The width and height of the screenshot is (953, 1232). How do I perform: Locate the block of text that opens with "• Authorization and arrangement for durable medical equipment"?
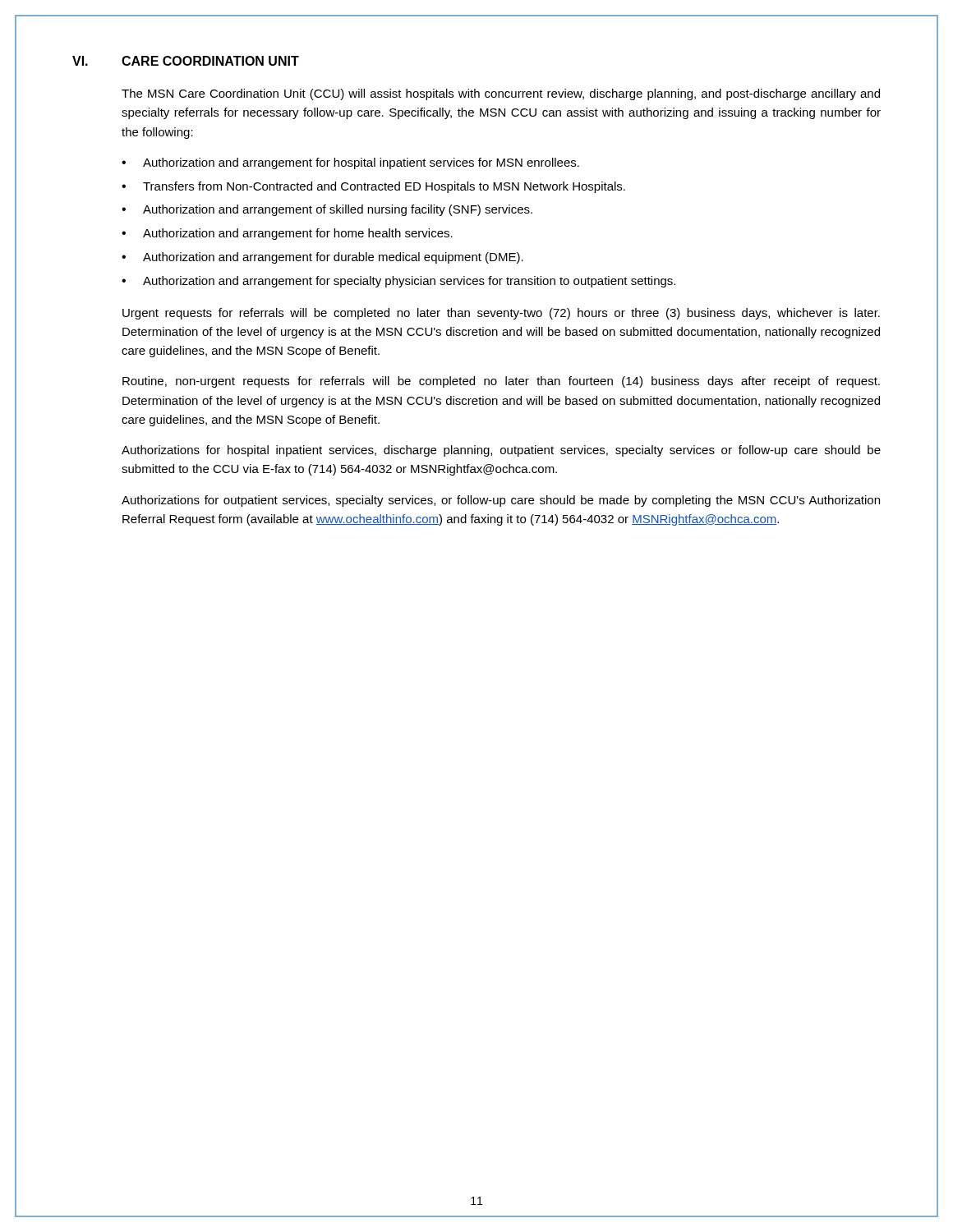point(501,257)
